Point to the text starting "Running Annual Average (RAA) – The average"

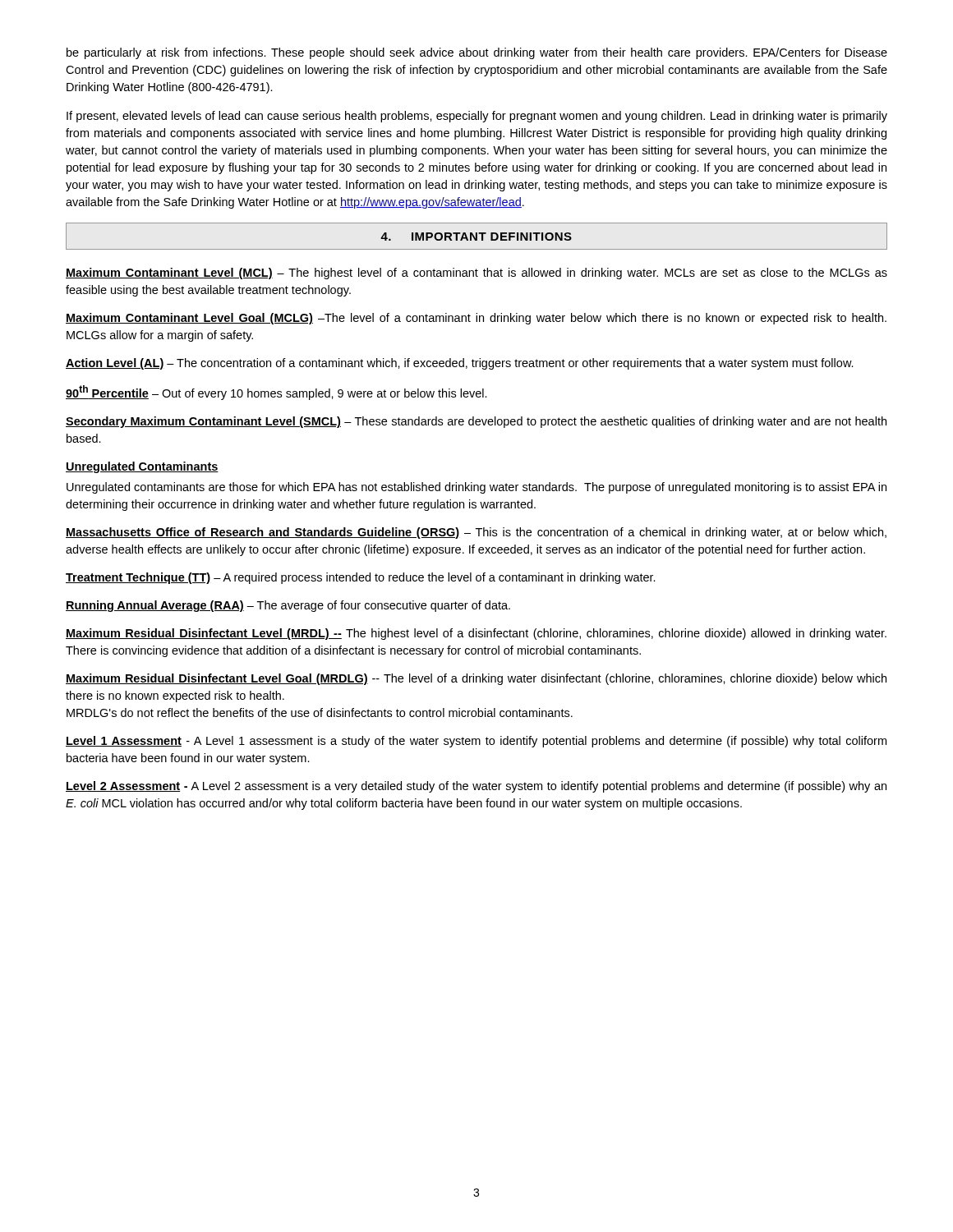[x=288, y=605]
